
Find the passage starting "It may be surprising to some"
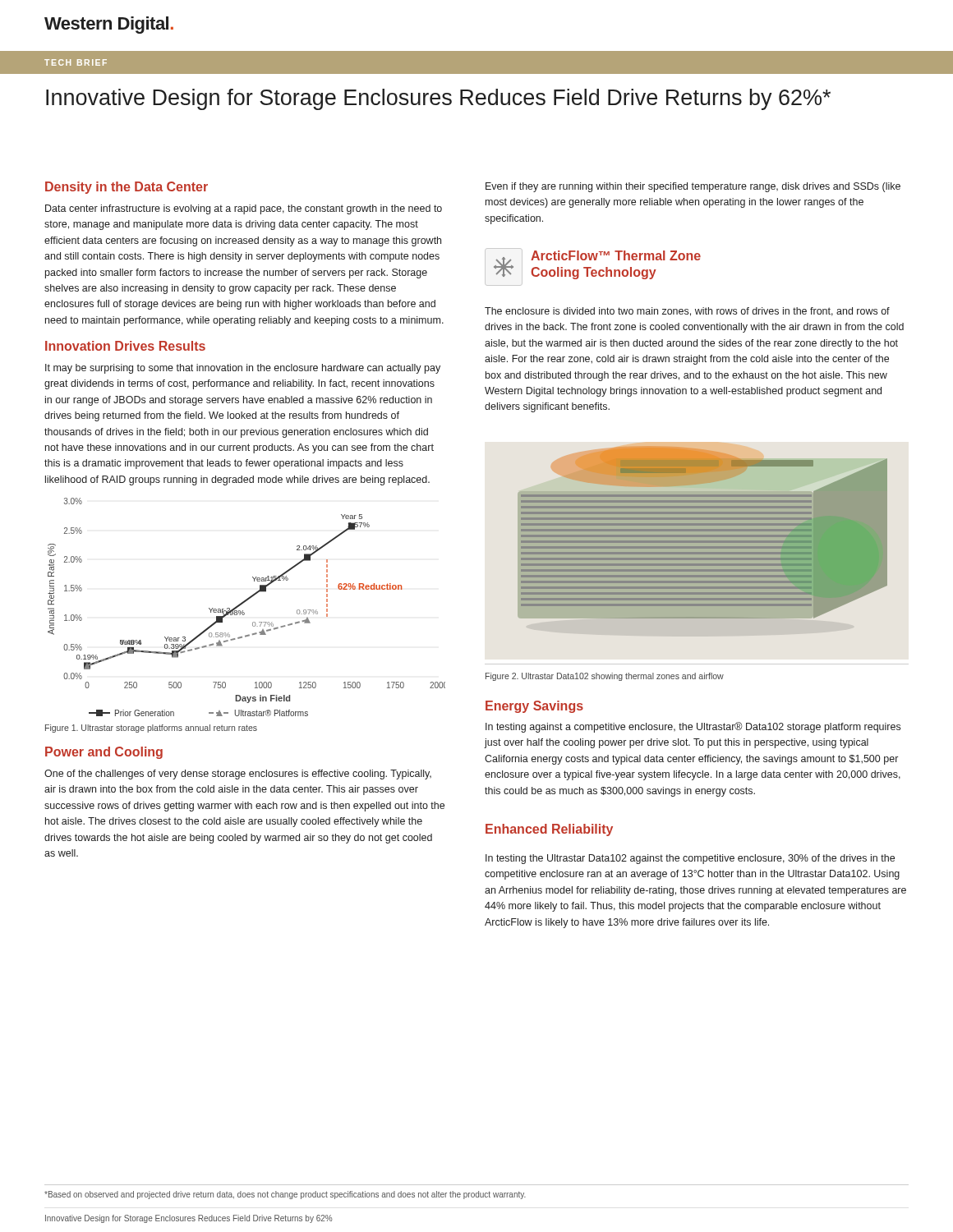coord(245,424)
